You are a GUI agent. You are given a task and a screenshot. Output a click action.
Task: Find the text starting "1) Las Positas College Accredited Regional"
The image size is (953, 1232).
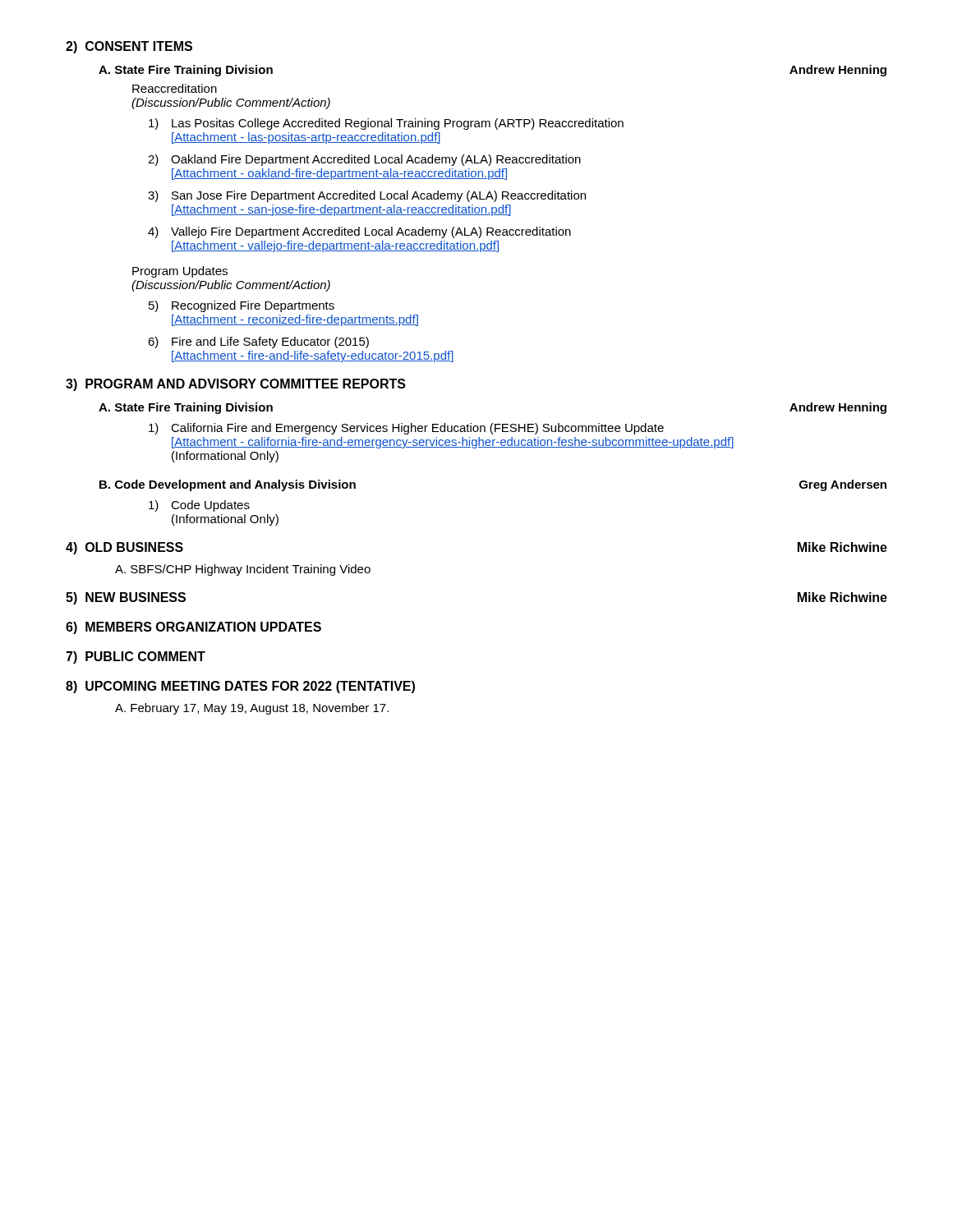(518, 130)
